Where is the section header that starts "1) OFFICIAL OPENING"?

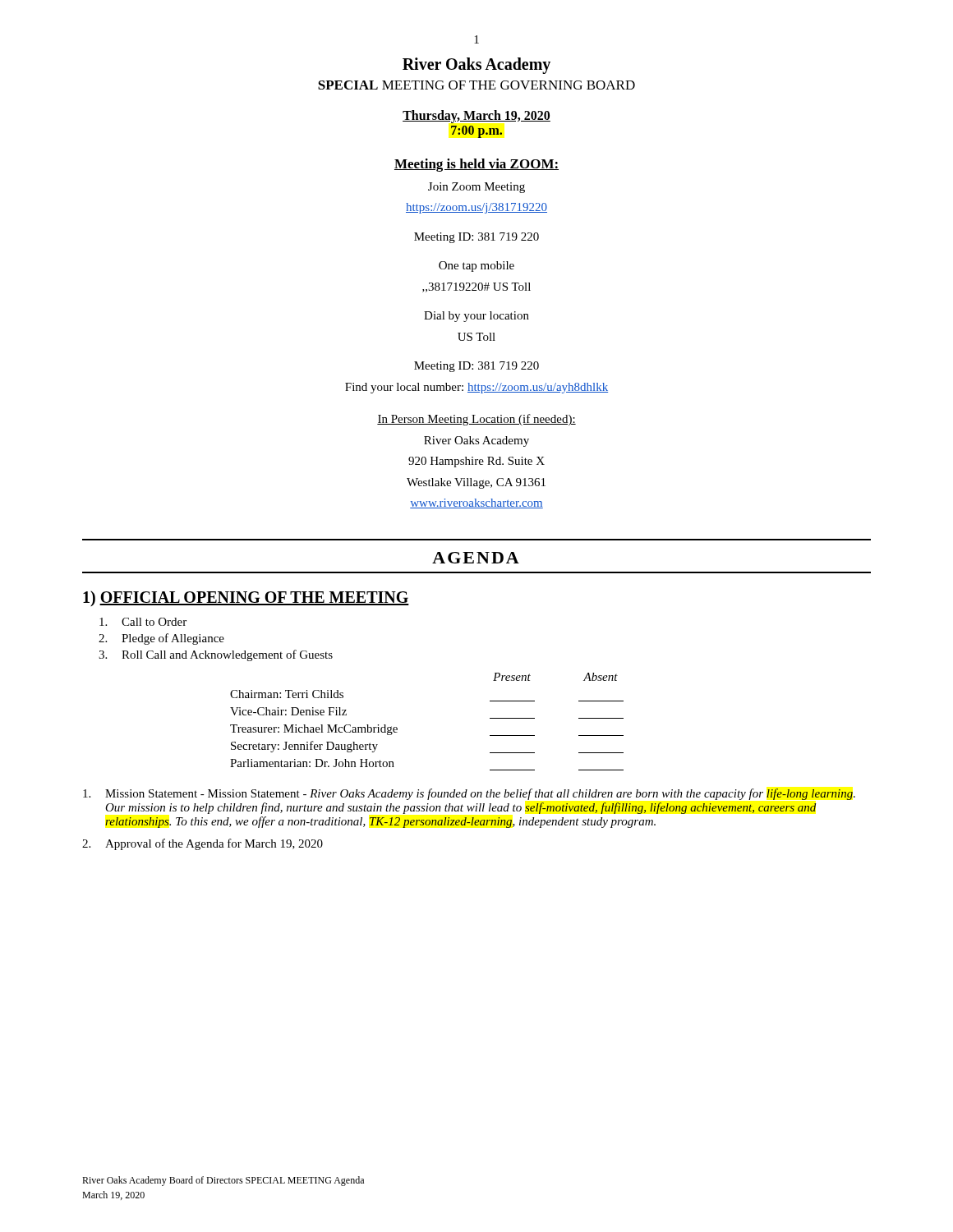coord(245,597)
